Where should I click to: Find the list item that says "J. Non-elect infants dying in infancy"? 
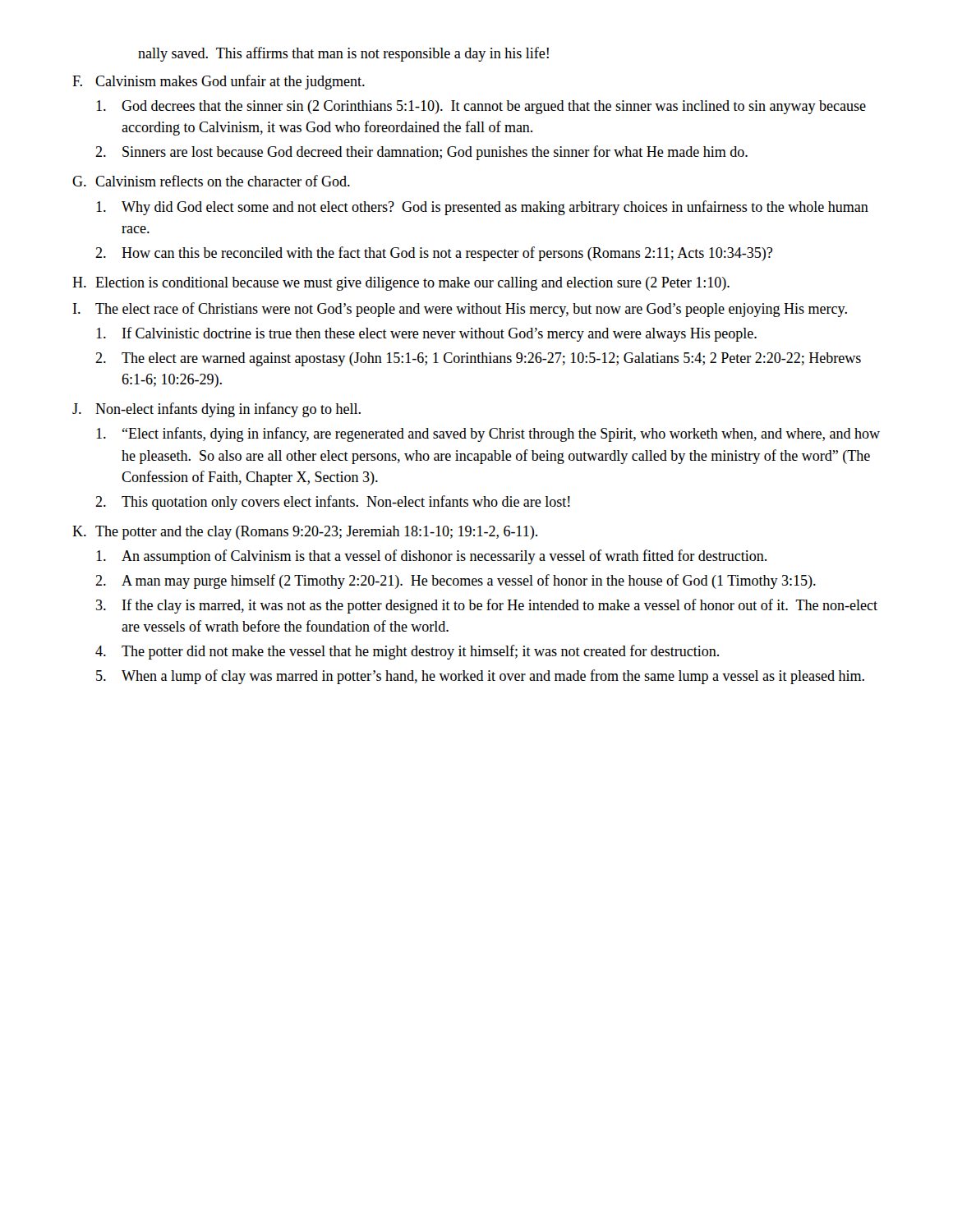pos(476,457)
